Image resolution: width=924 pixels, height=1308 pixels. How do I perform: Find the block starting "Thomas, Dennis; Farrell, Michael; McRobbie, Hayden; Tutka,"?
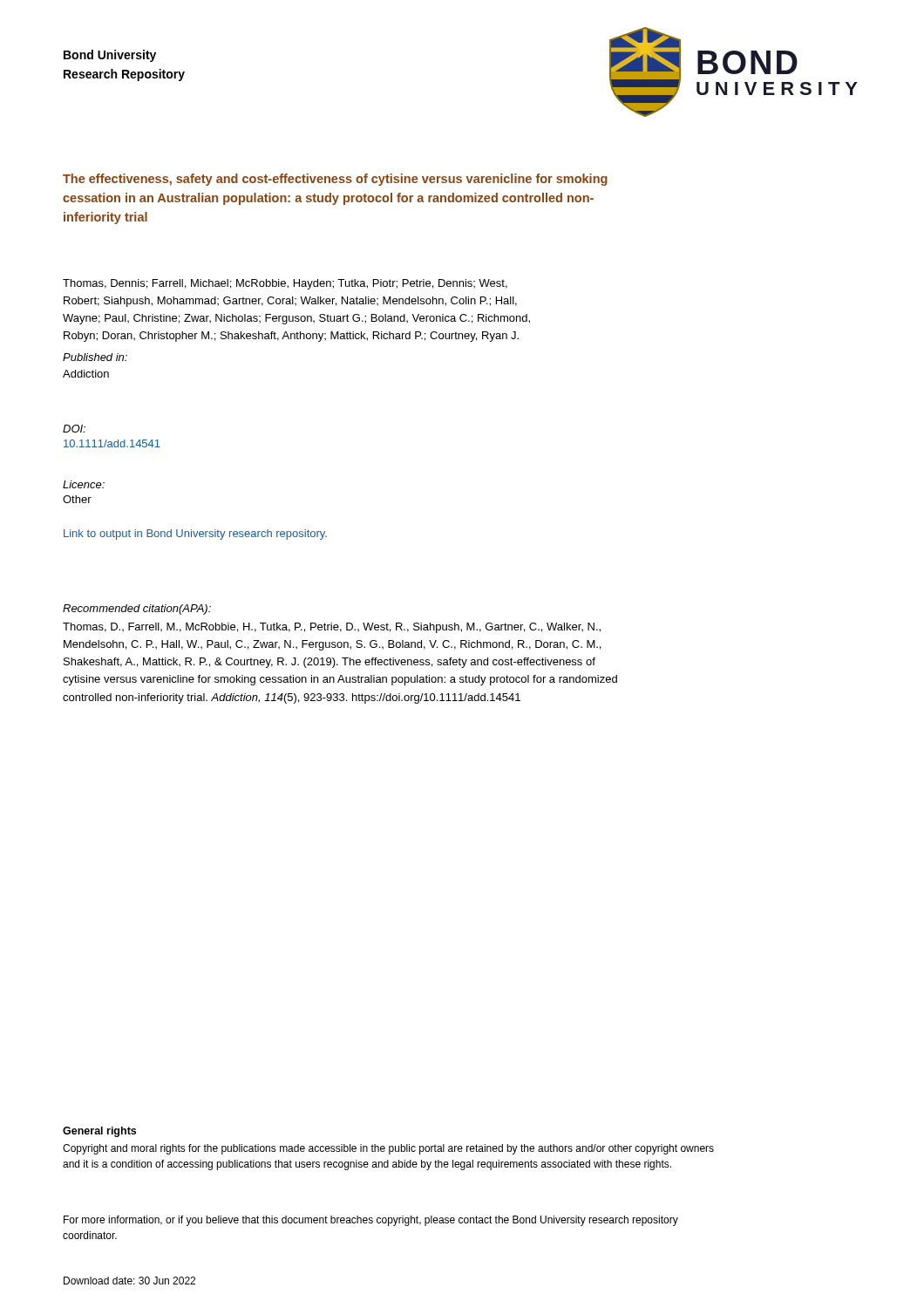point(462,329)
